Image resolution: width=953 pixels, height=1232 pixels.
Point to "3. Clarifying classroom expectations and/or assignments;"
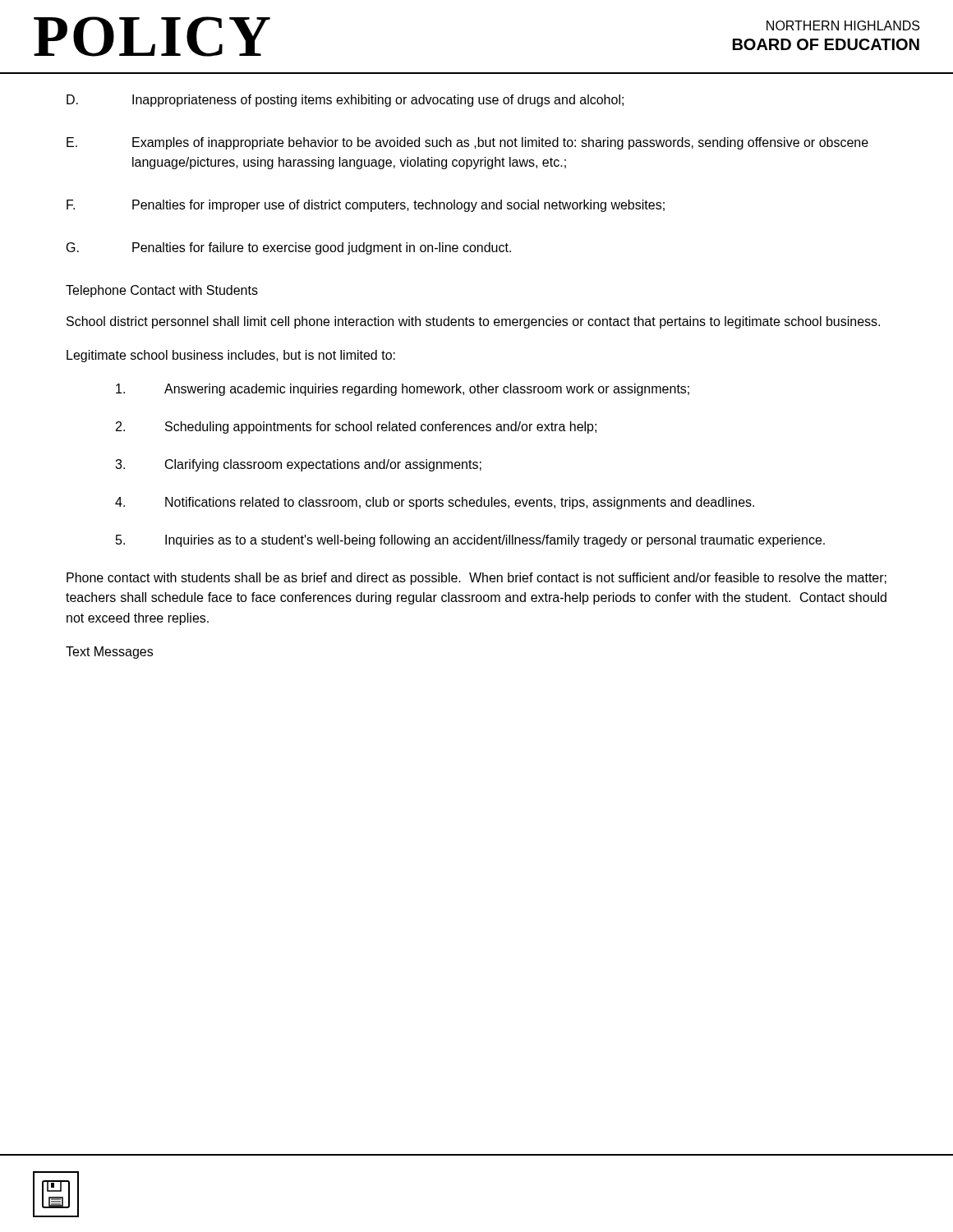(298, 465)
